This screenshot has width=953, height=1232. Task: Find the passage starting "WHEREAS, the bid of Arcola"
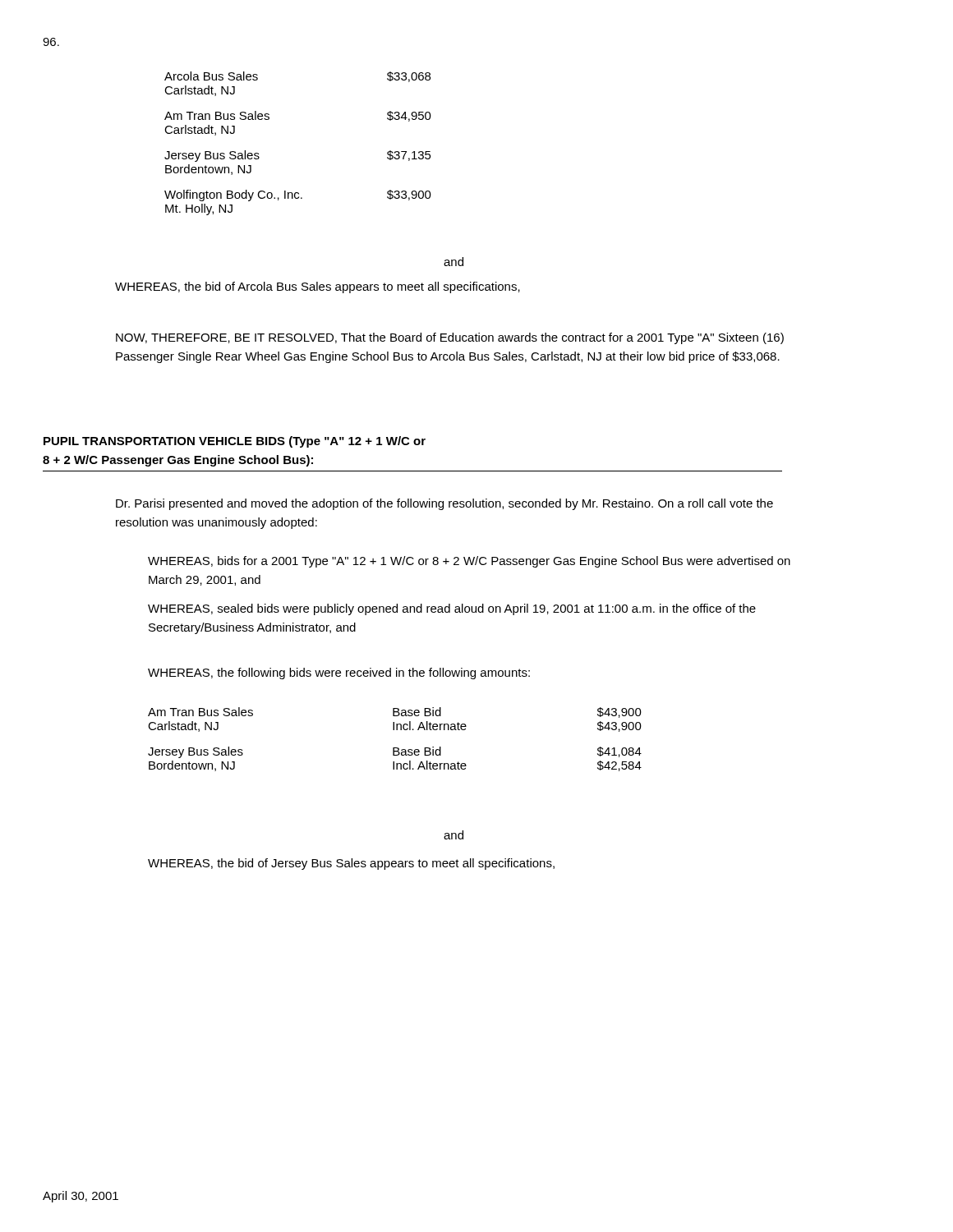[x=318, y=286]
